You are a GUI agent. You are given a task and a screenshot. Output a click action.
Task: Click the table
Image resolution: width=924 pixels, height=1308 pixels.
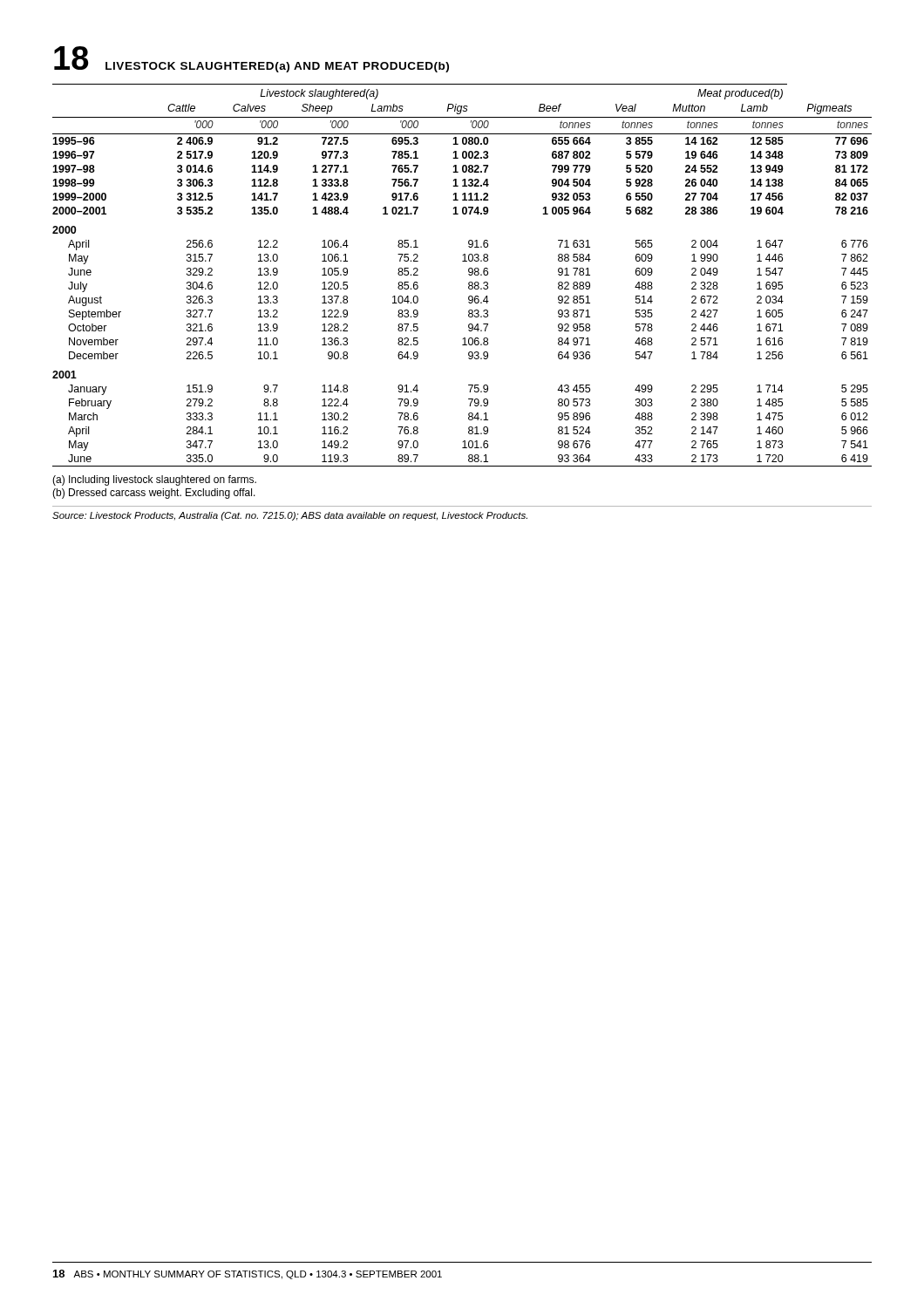pos(462,275)
